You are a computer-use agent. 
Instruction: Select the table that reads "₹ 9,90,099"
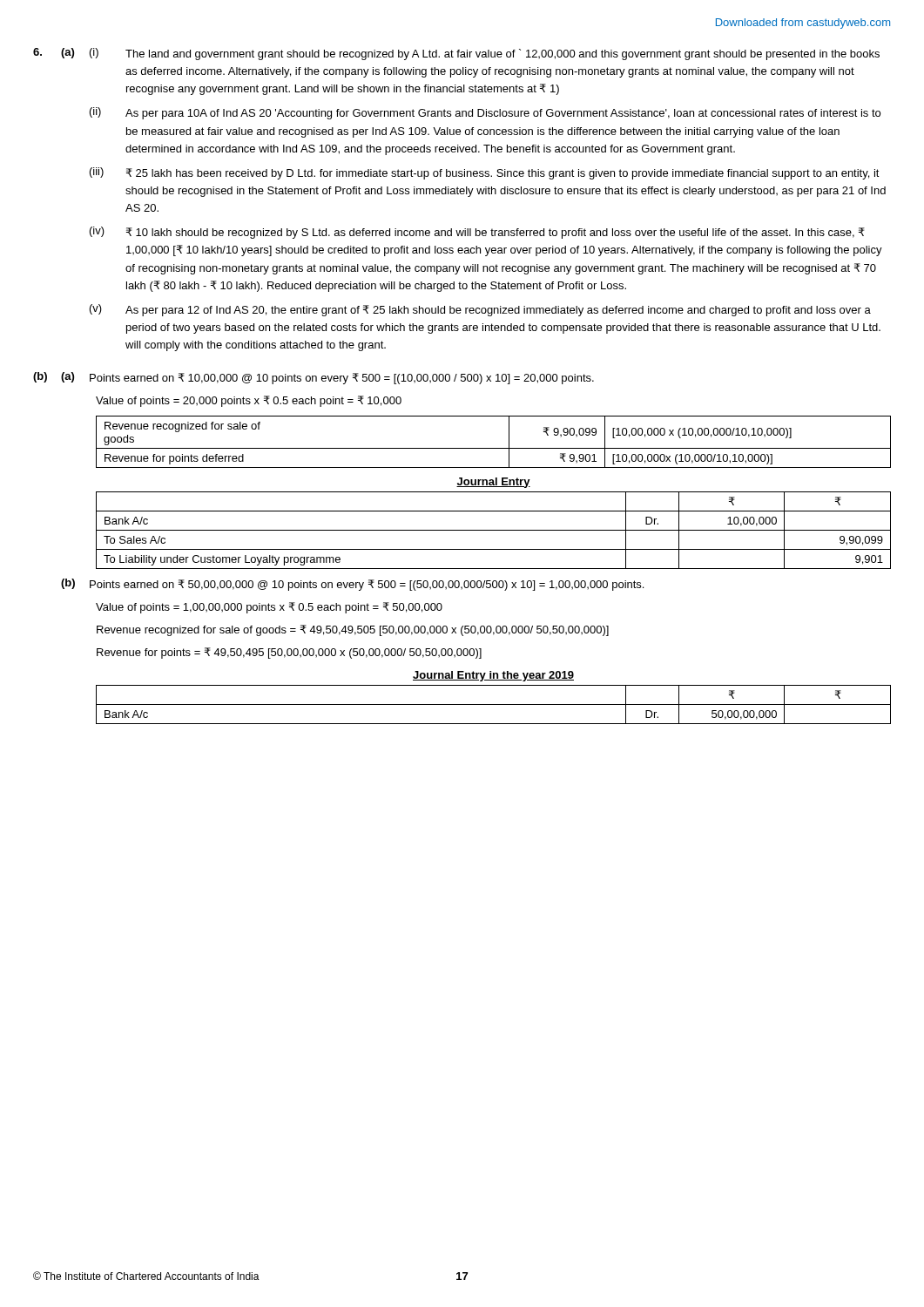tap(493, 441)
